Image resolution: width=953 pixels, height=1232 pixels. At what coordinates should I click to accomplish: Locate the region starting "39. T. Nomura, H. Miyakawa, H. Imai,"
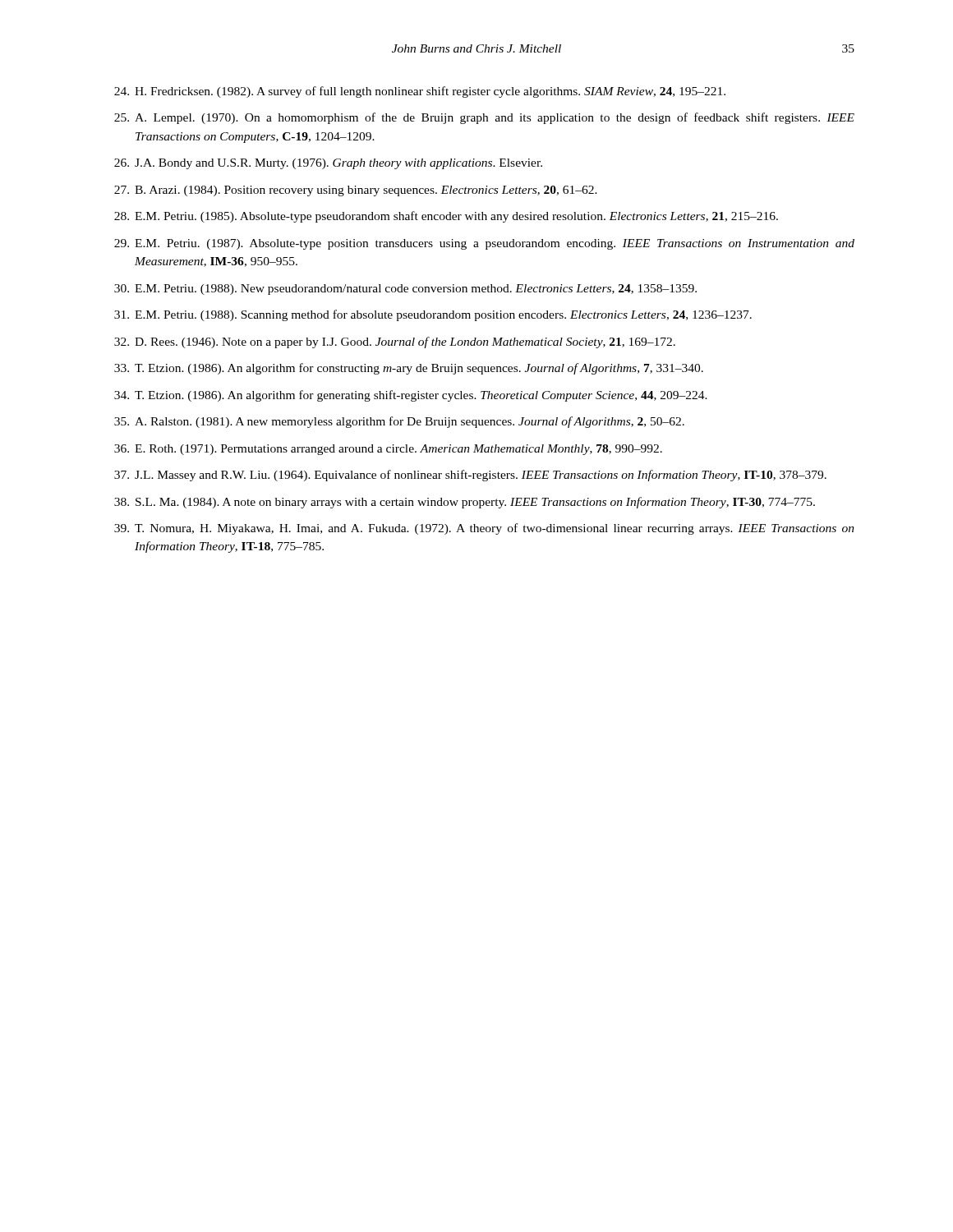coord(476,538)
